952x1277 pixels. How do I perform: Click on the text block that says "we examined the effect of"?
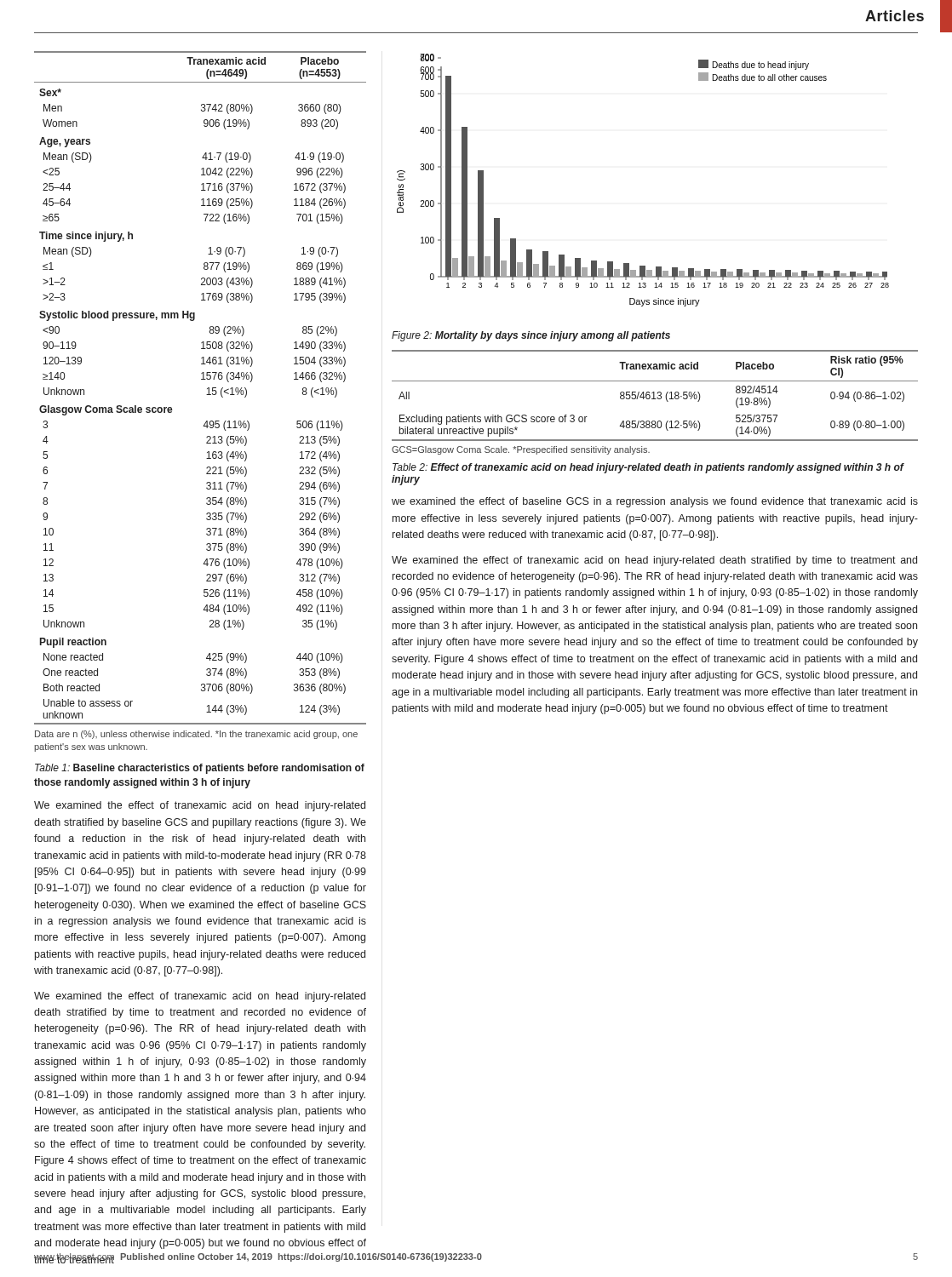[655, 518]
